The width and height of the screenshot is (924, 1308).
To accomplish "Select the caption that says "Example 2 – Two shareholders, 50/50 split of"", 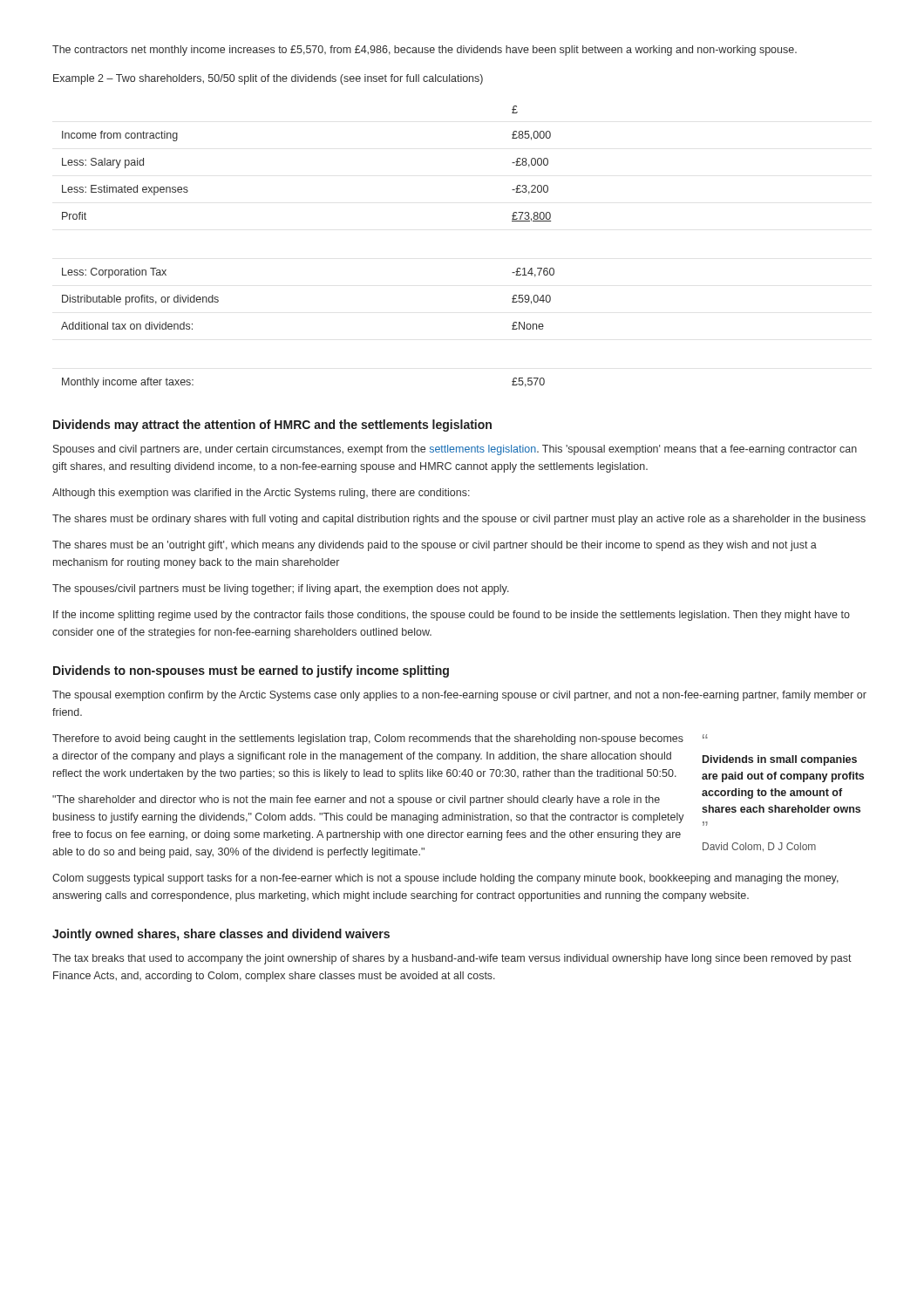I will 268,78.
